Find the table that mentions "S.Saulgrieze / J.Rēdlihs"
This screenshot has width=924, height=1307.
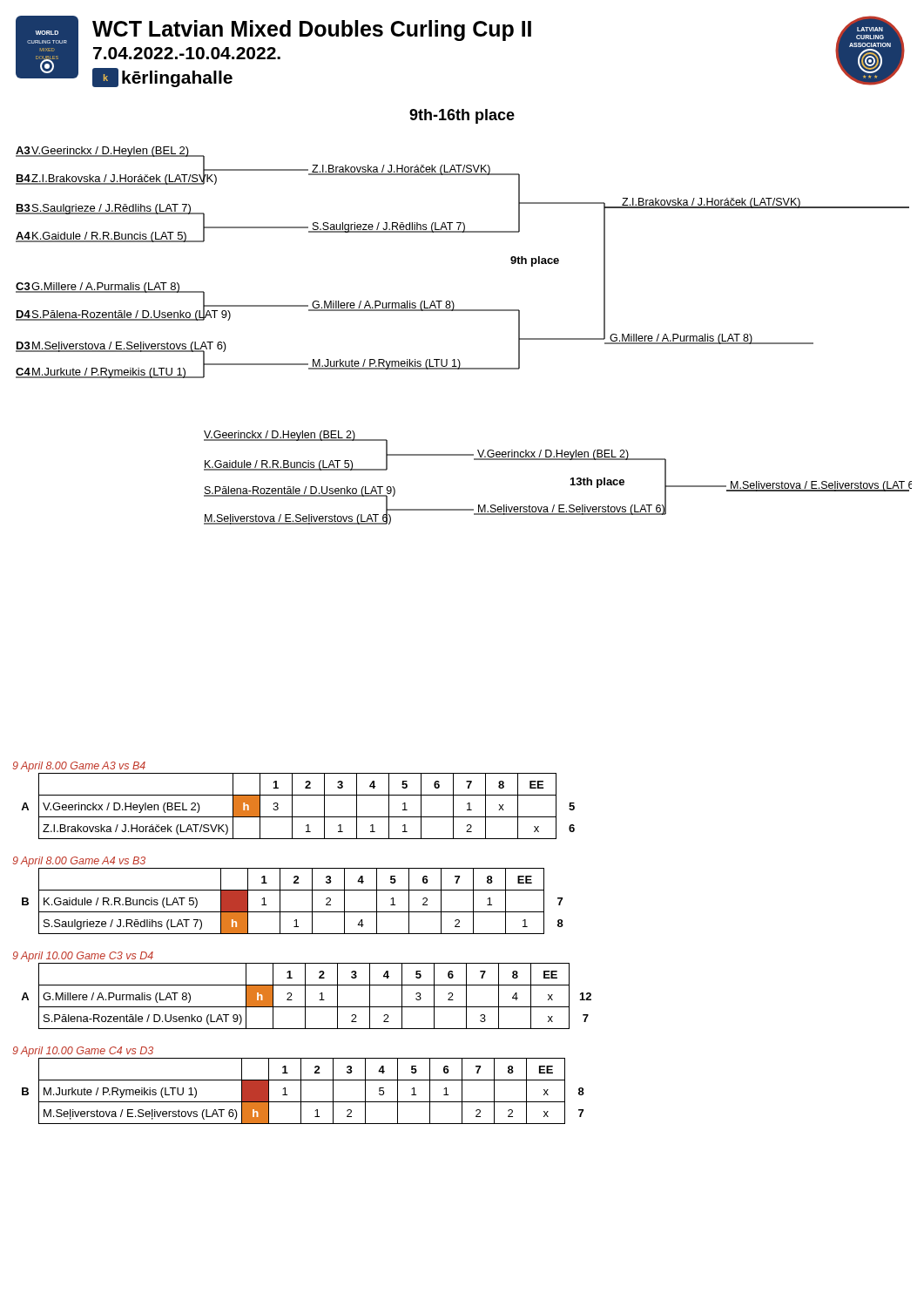[x=462, y=894]
